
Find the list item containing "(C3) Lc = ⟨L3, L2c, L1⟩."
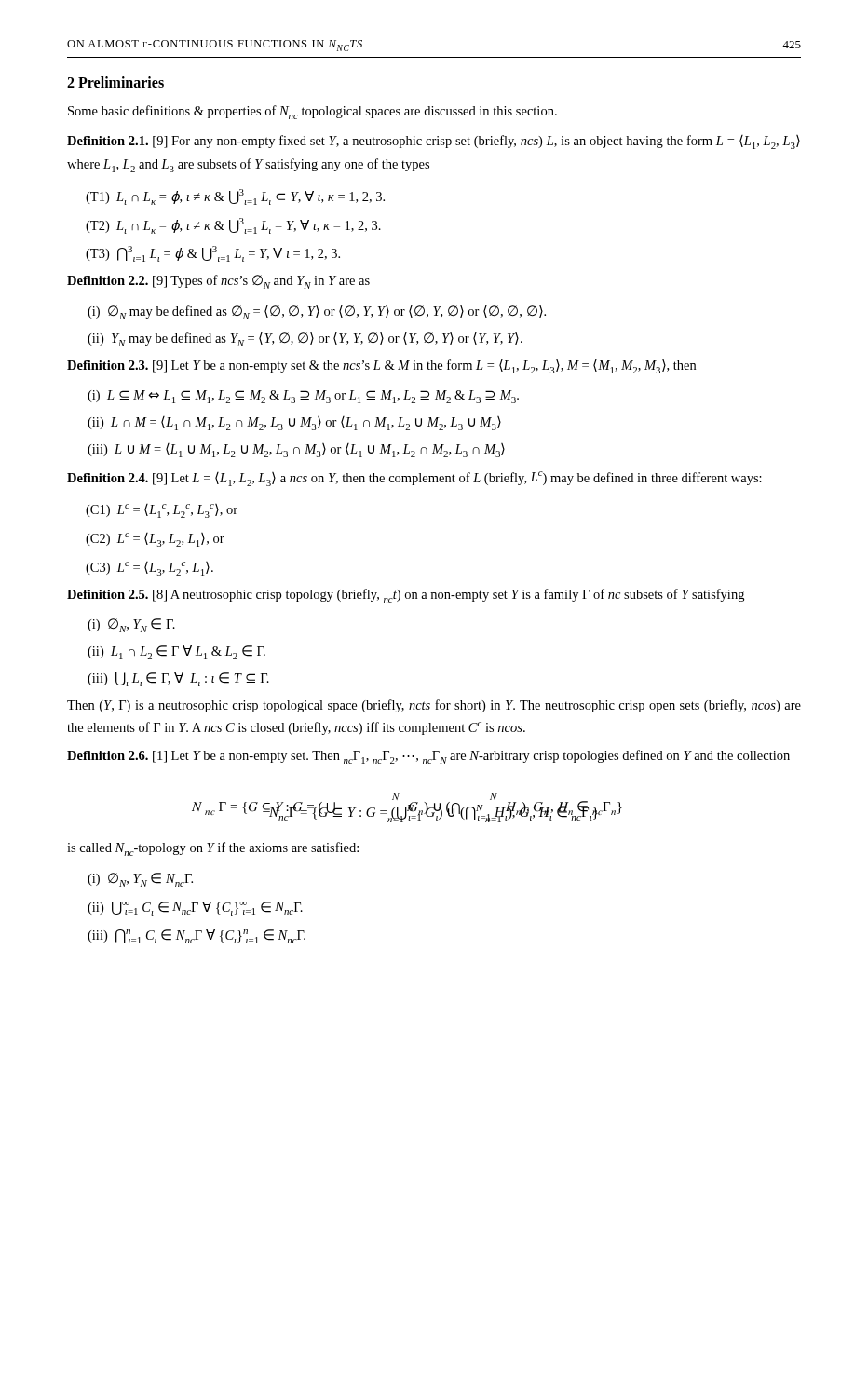[149, 569]
